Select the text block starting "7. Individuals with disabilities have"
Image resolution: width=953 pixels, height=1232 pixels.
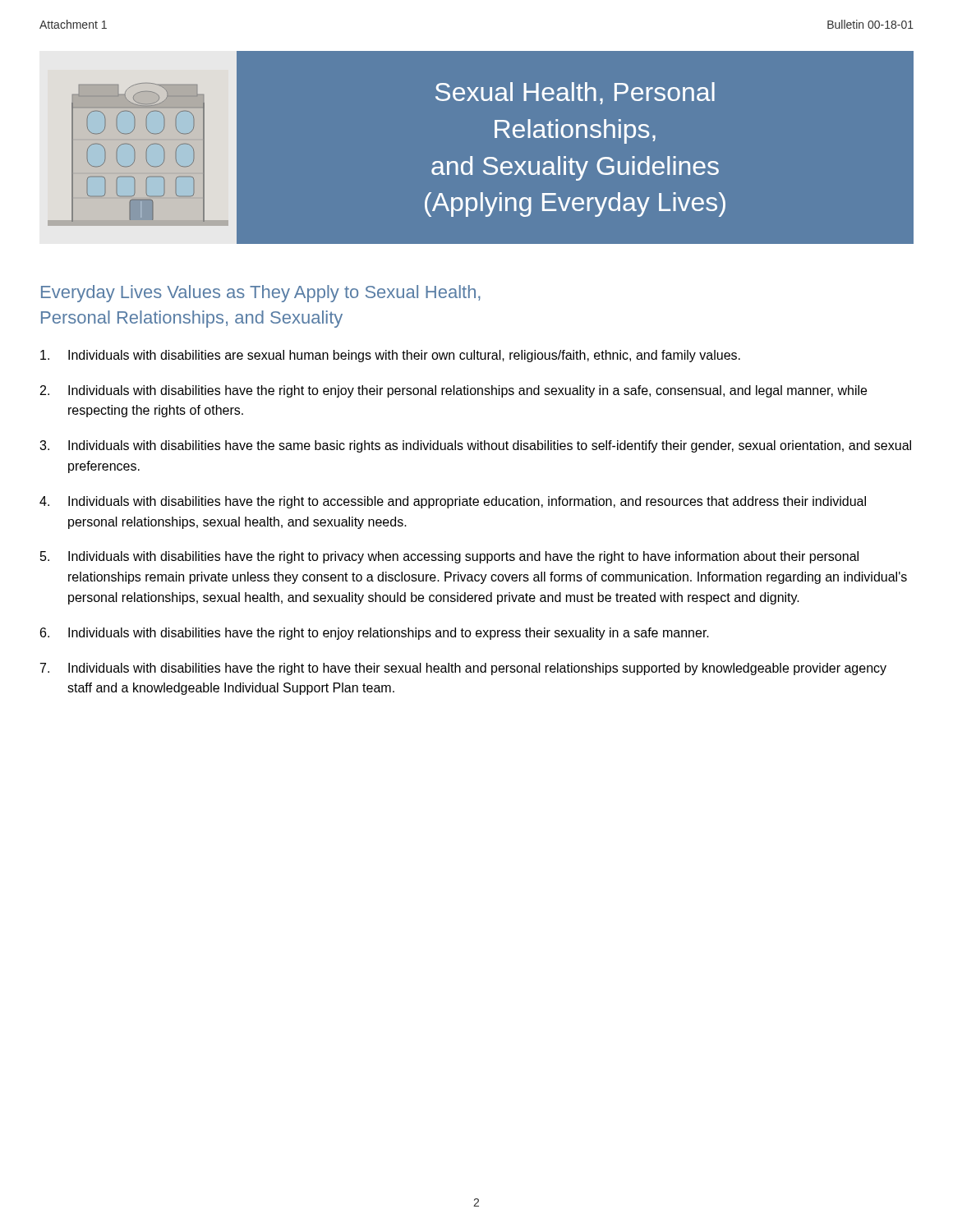[x=476, y=679]
